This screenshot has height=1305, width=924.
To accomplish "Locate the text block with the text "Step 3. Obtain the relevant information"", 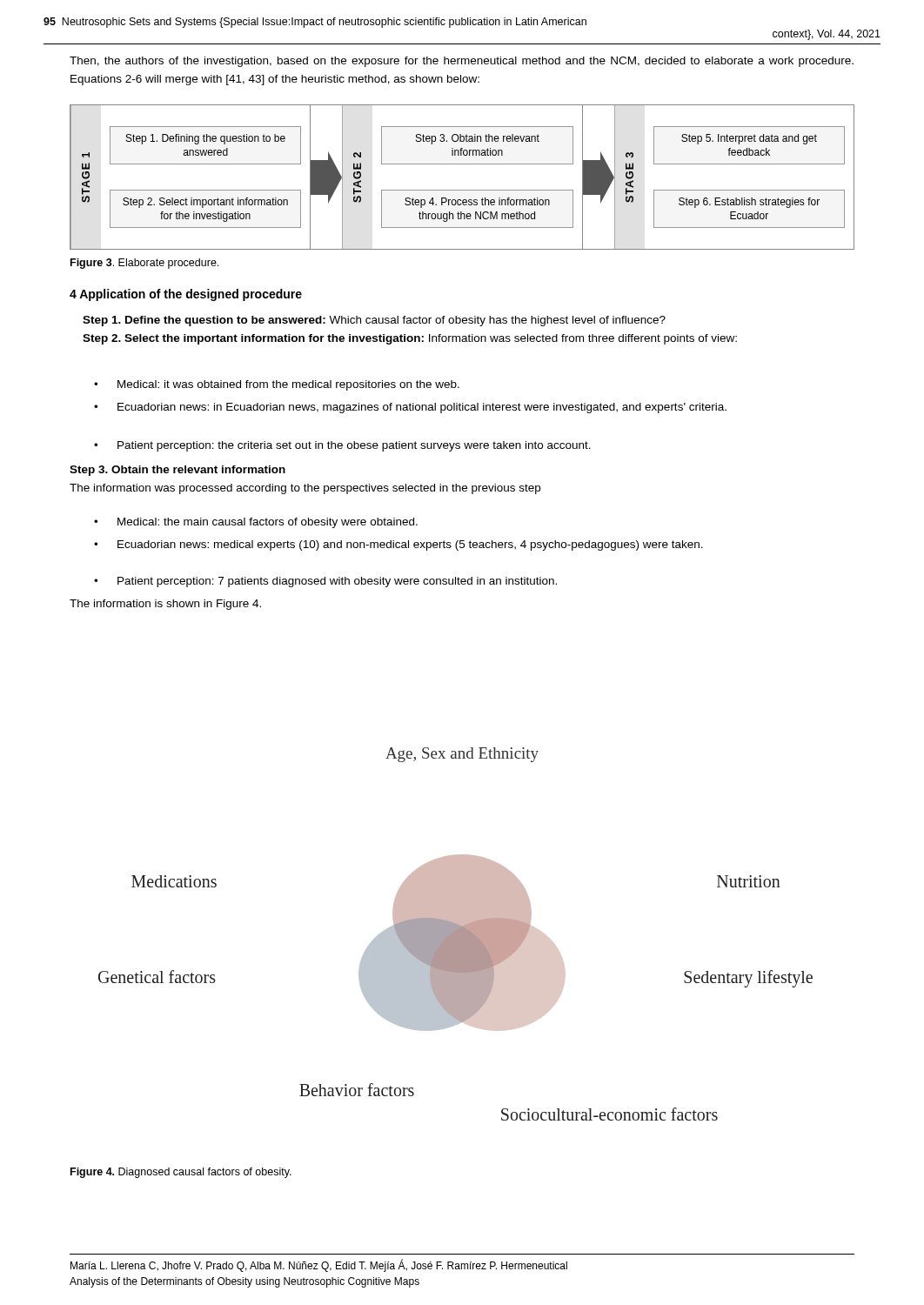I will [x=305, y=478].
